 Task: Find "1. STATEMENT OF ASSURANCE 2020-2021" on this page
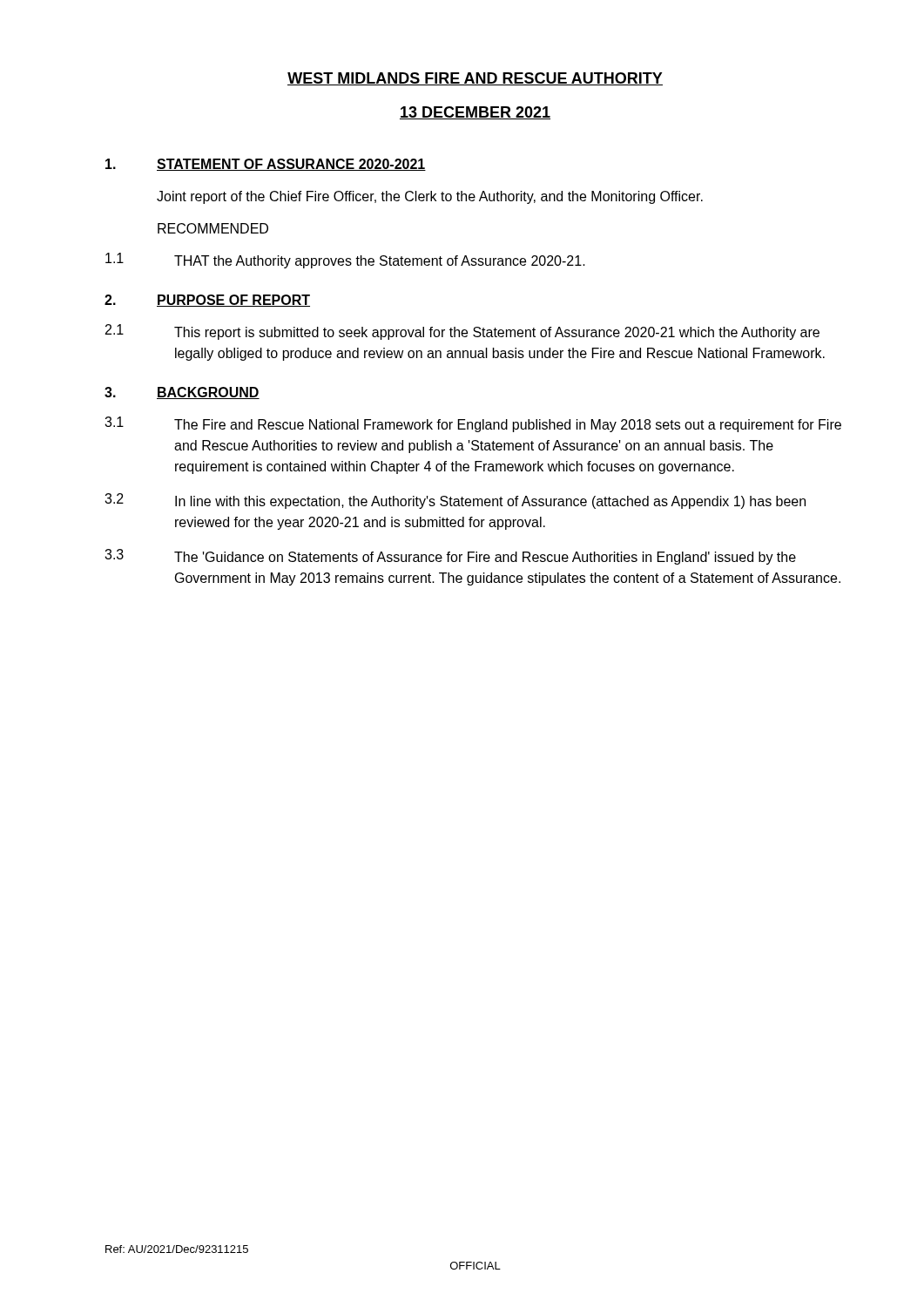[x=265, y=165]
